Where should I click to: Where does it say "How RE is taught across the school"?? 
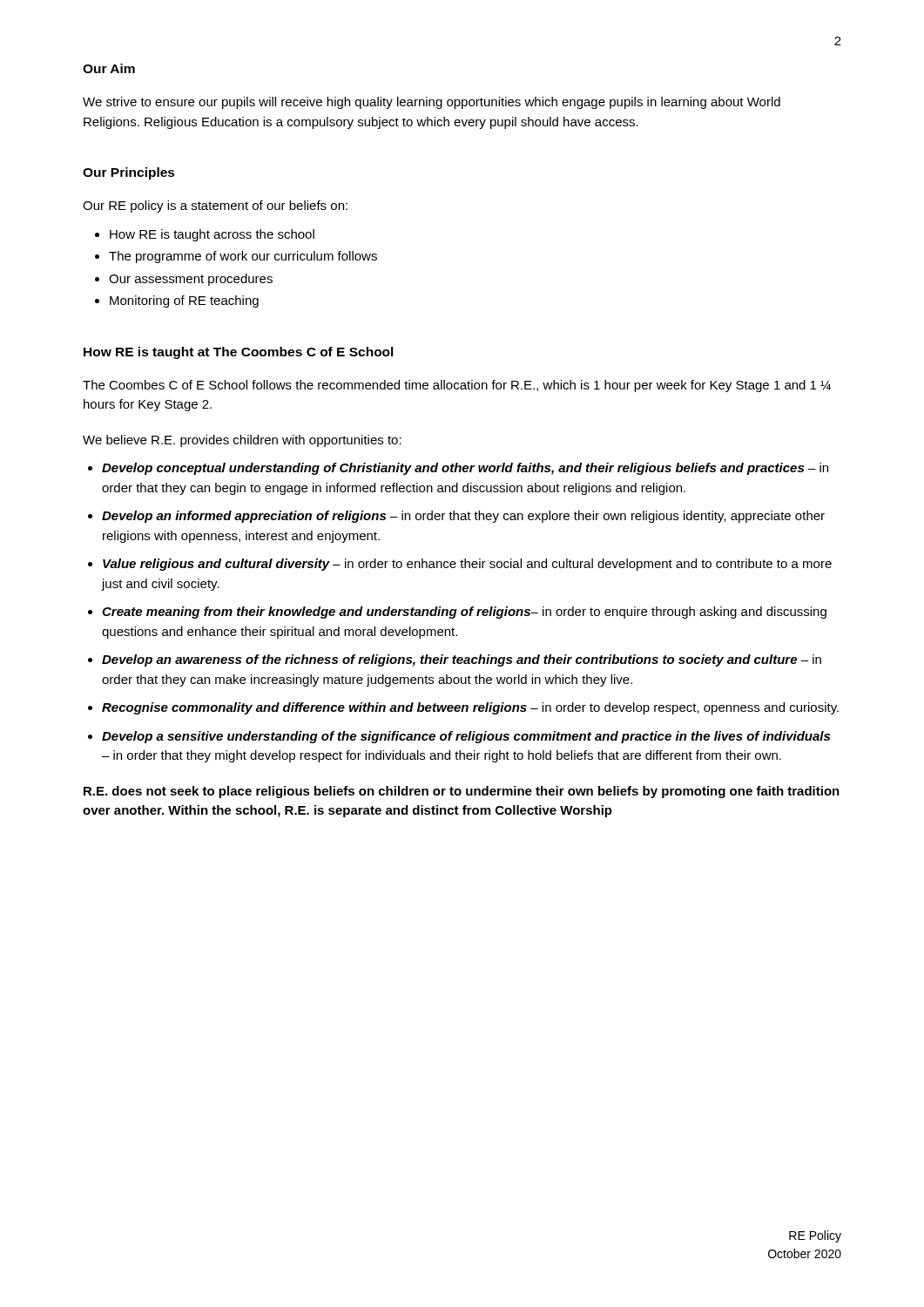[x=212, y=233]
